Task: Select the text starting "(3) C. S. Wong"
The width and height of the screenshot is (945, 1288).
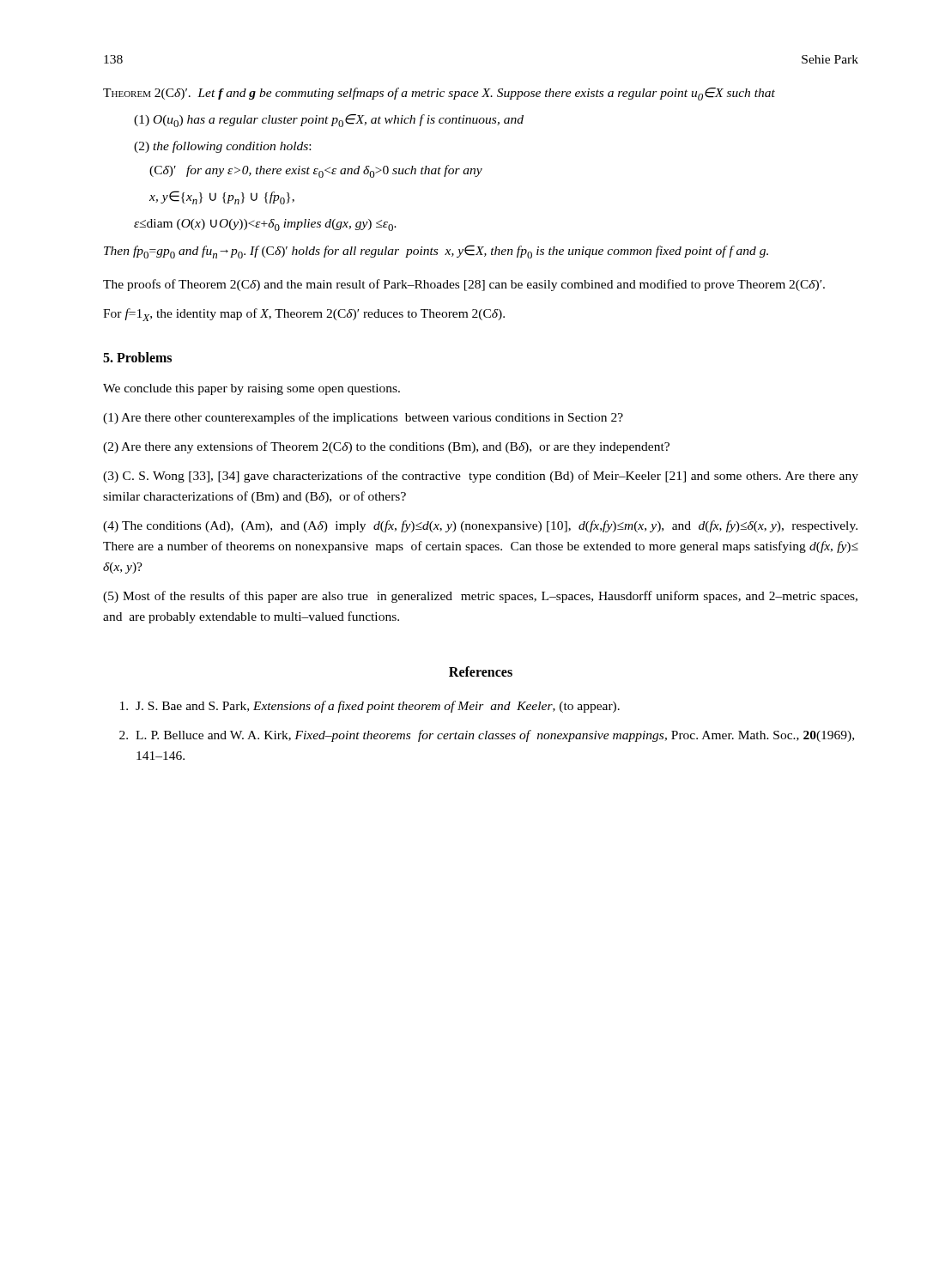Action: (481, 486)
